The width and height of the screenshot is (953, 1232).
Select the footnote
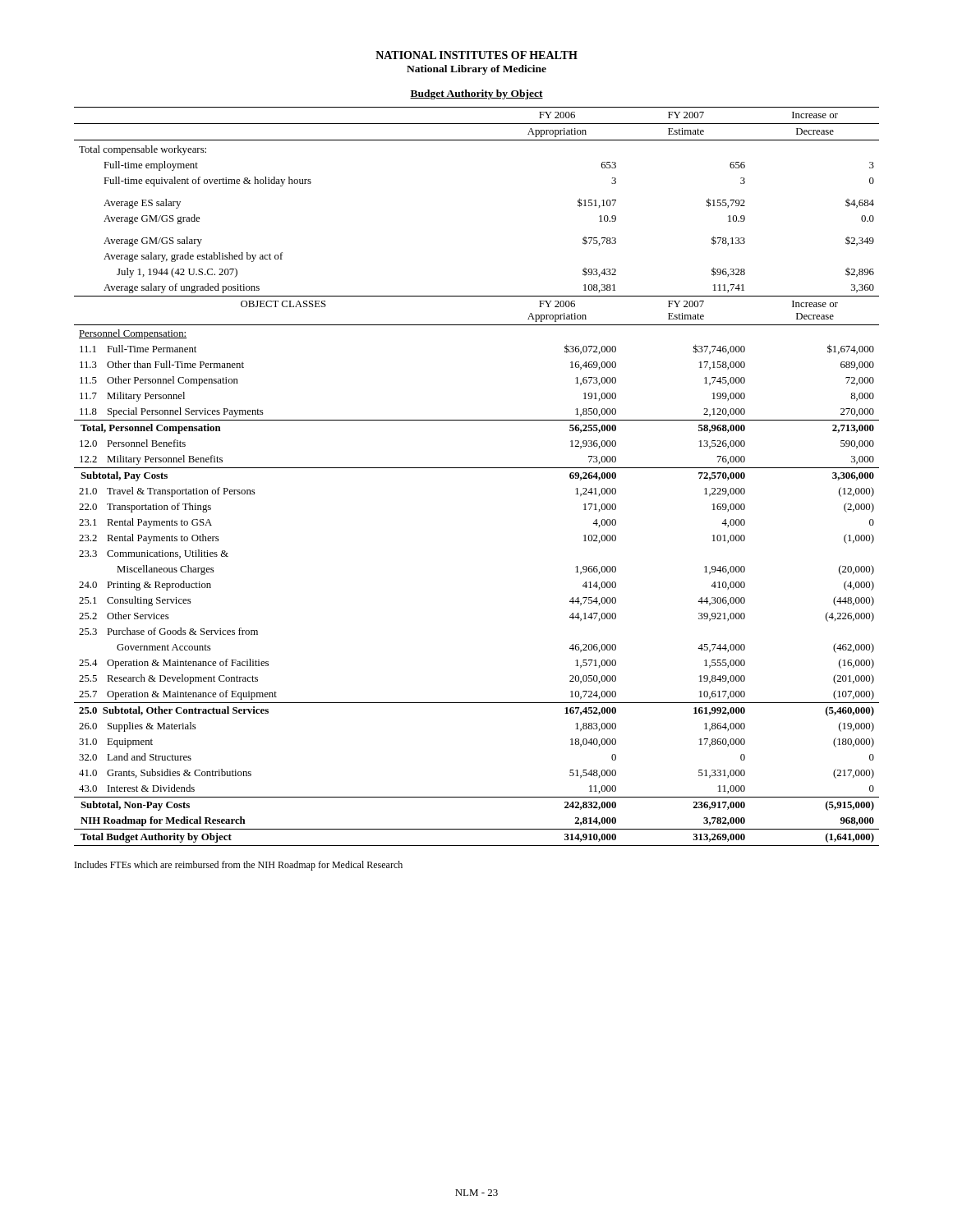click(x=238, y=865)
